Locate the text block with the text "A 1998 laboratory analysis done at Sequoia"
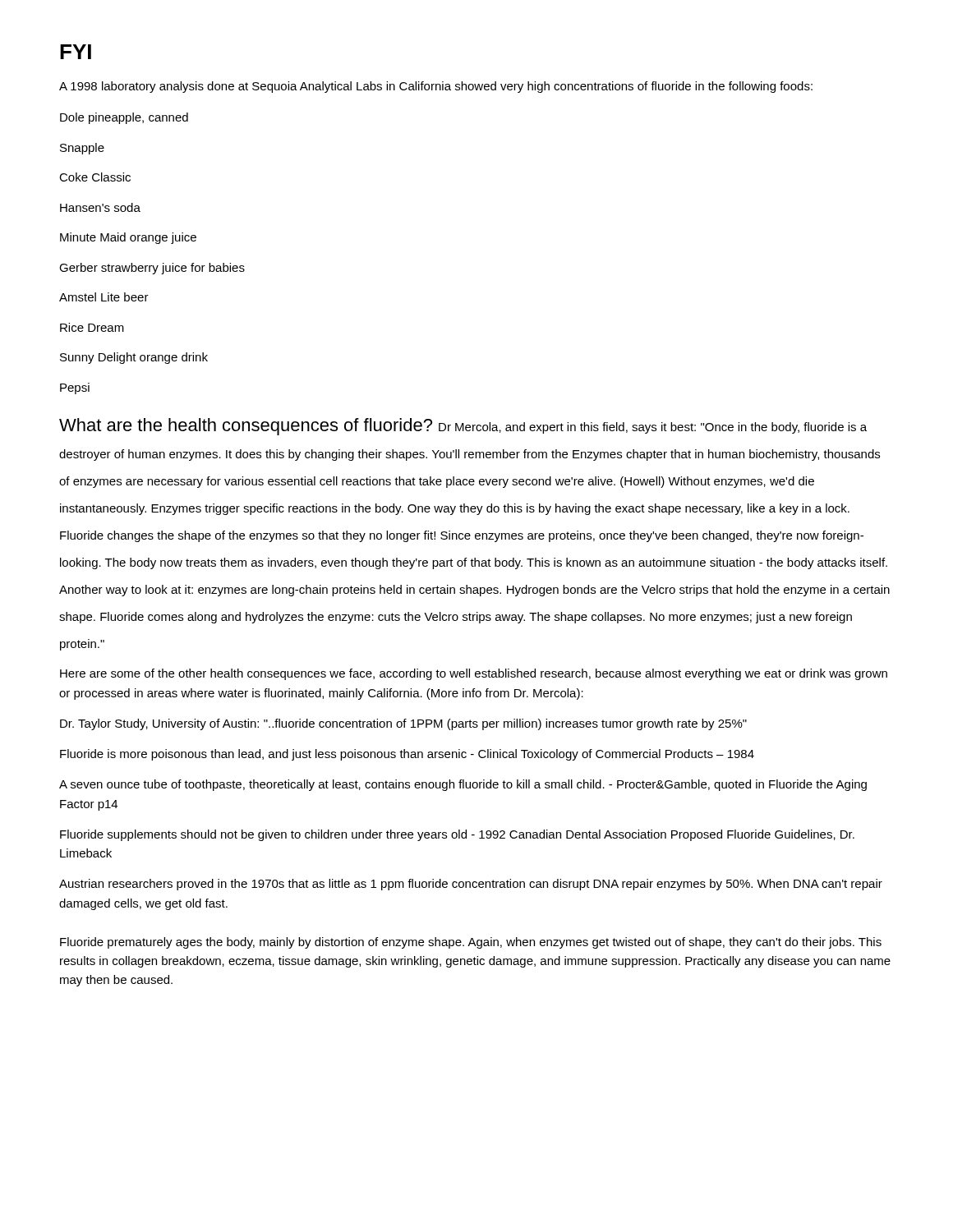Screen dimensions: 1232x953 point(436,86)
